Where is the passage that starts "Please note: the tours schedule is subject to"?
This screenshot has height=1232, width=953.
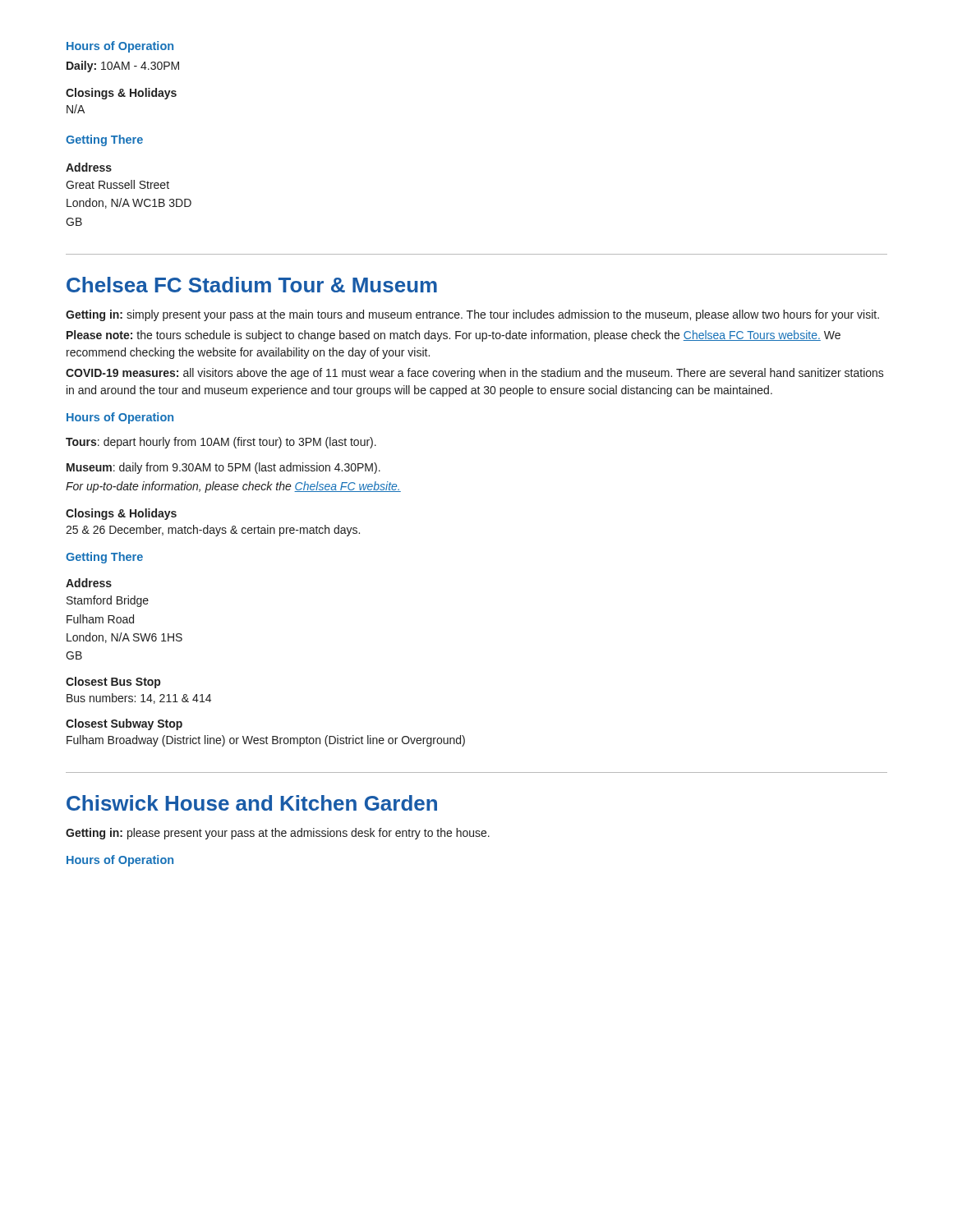point(476,344)
